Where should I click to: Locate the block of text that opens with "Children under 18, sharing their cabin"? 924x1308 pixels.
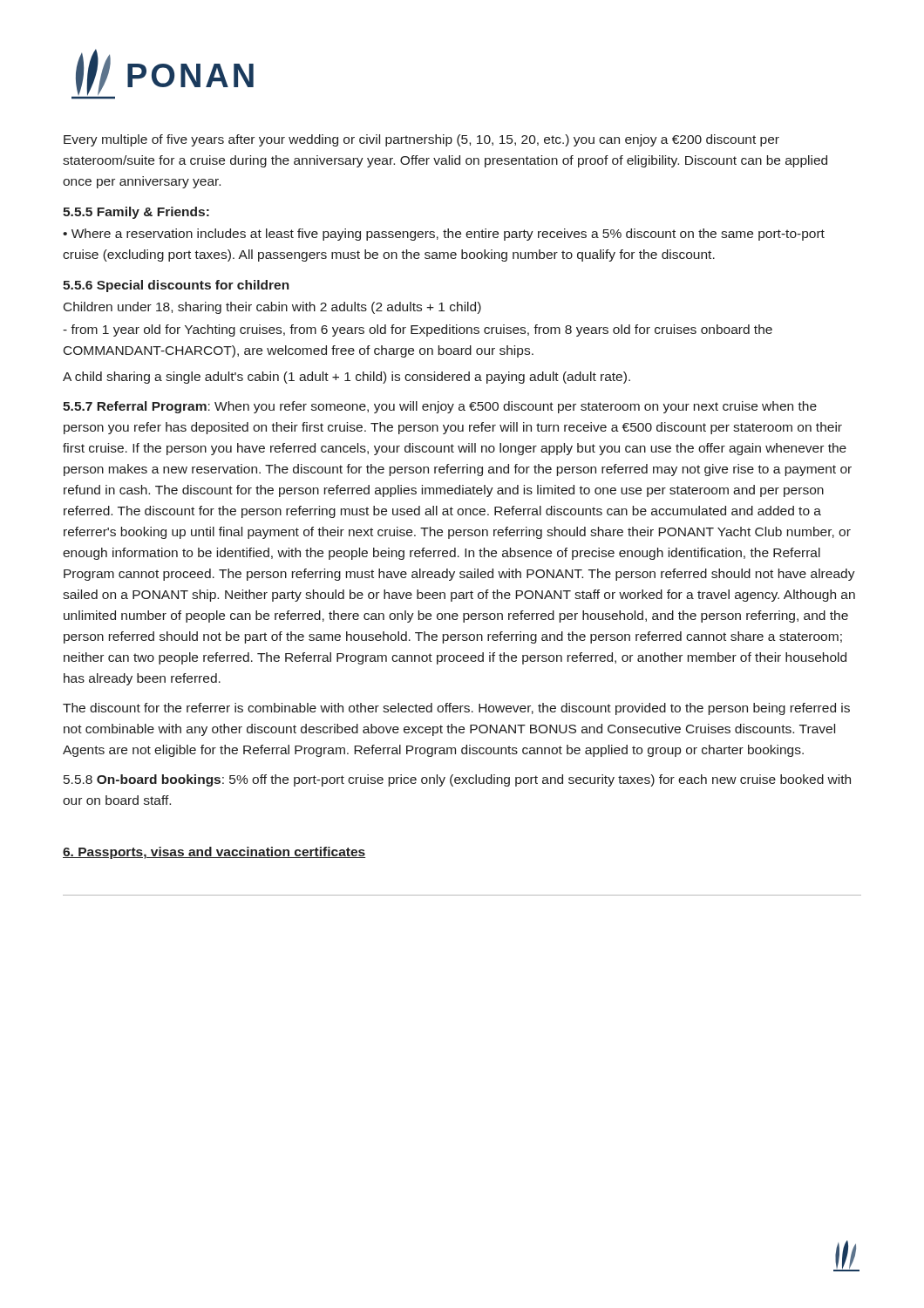coord(272,307)
